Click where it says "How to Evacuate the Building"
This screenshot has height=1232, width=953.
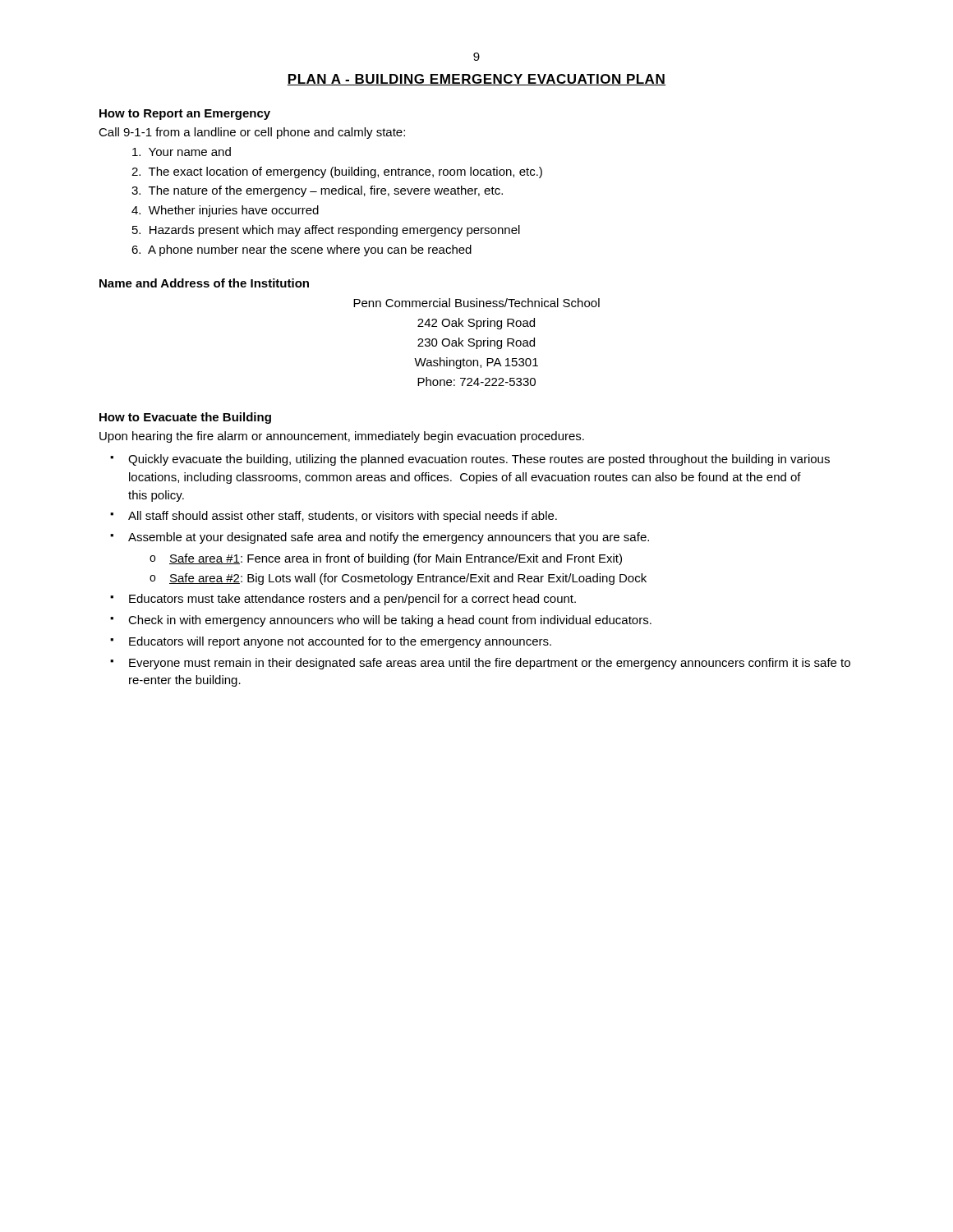coord(185,417)
